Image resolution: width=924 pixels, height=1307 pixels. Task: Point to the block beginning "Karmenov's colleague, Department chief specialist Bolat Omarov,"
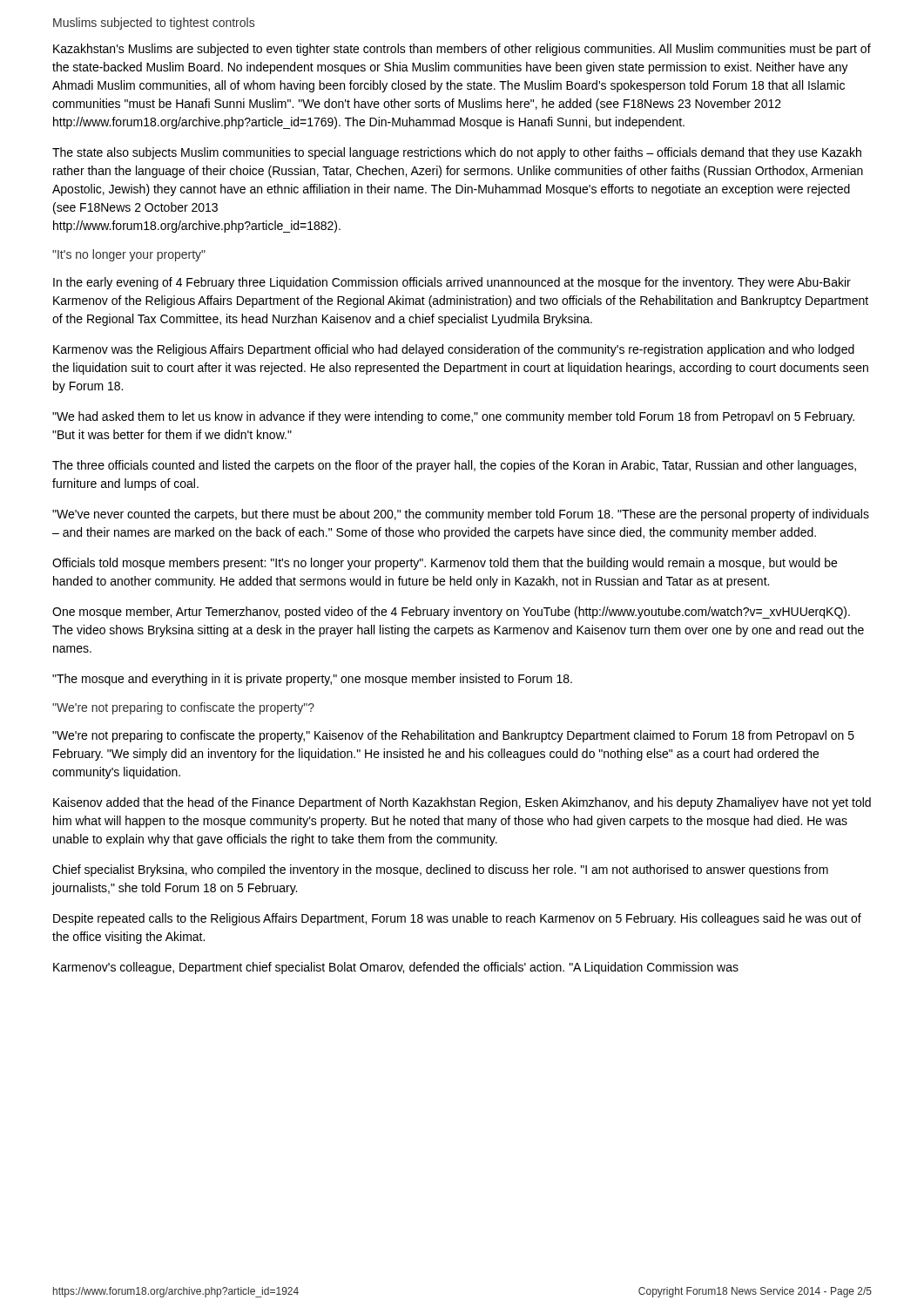click(395, 967)
